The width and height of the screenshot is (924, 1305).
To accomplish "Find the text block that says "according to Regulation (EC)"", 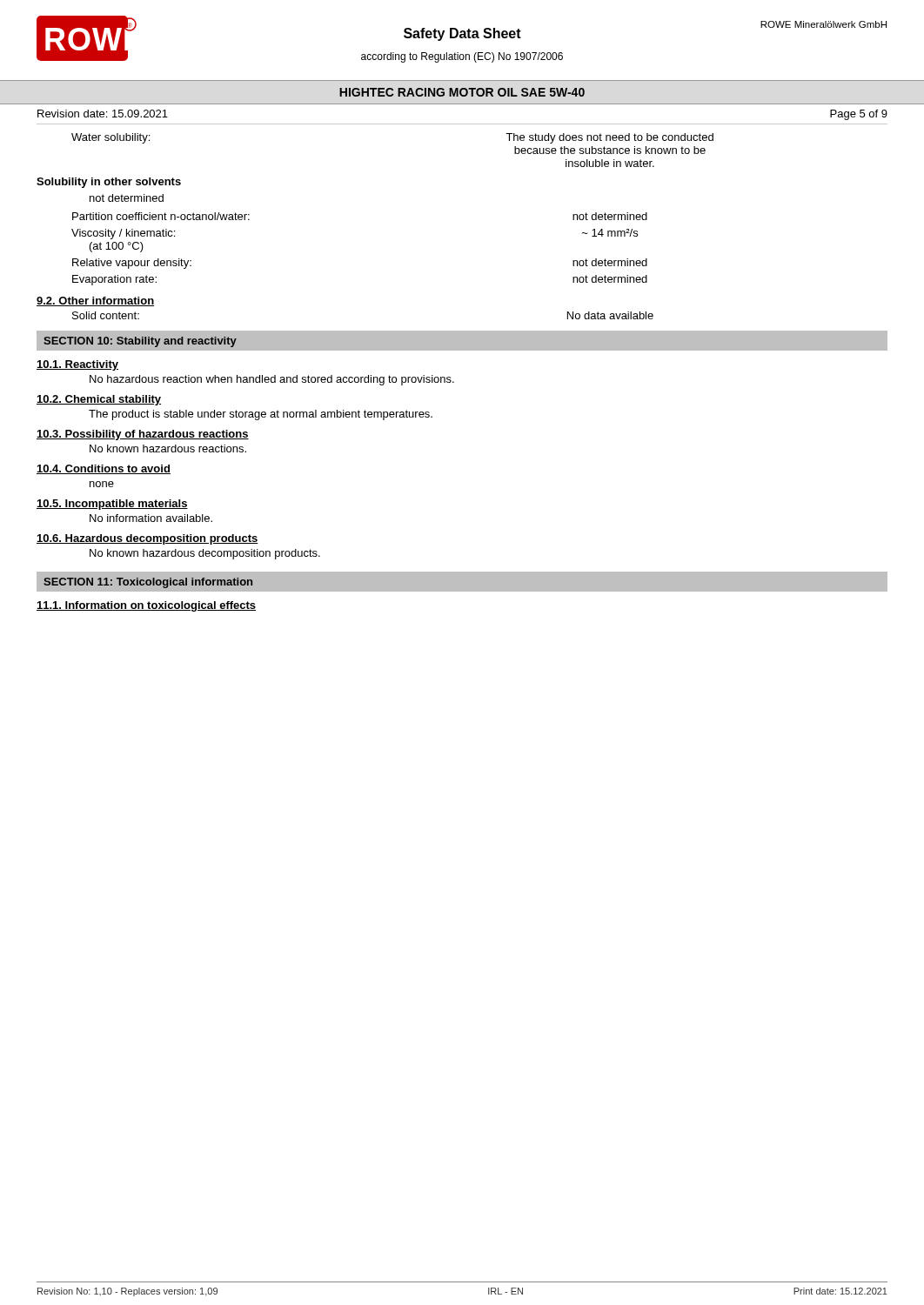I will coord(462,57).
